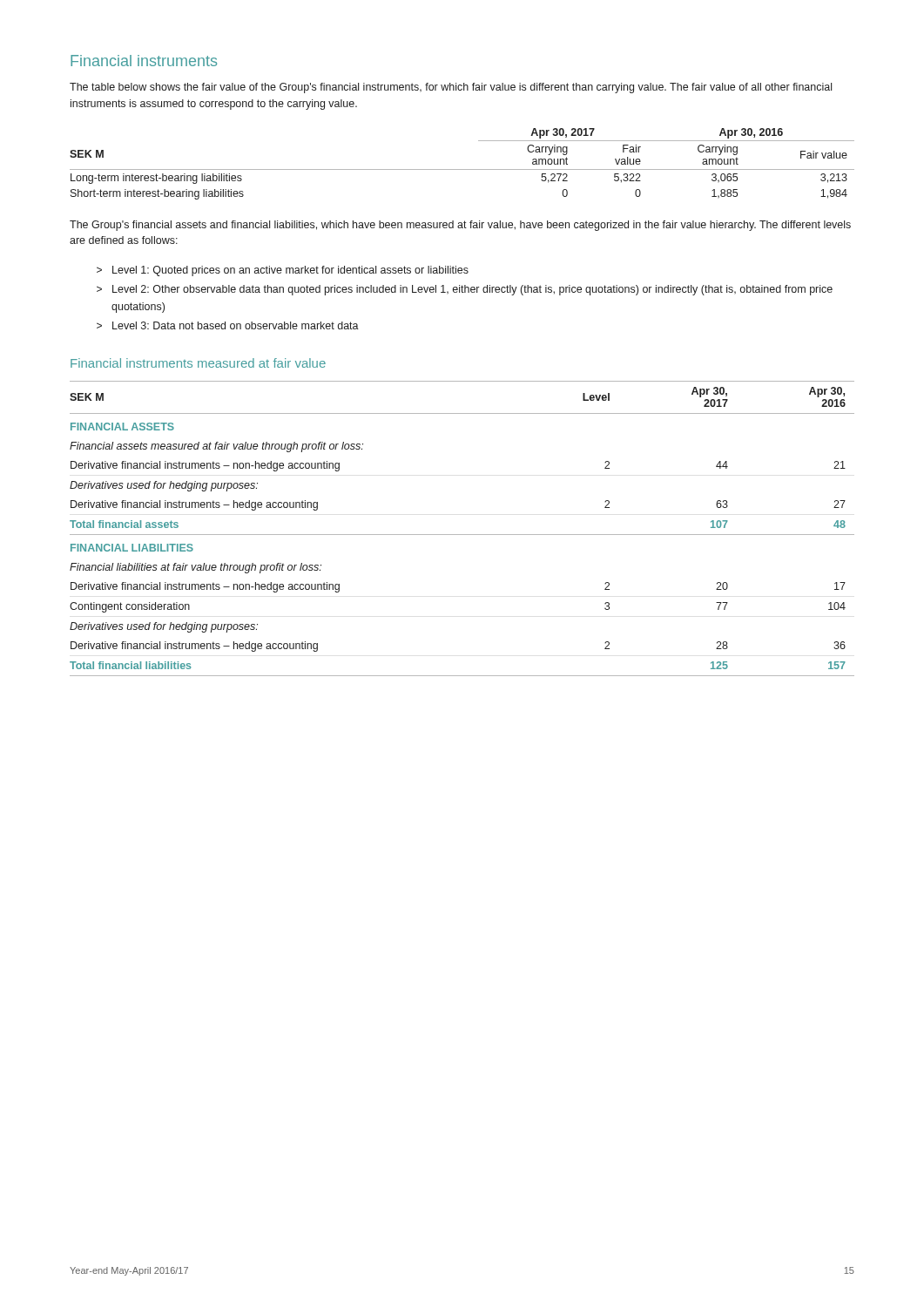
Task: Point to the block beginning "> Level 1:"
Action: (471, 270)
